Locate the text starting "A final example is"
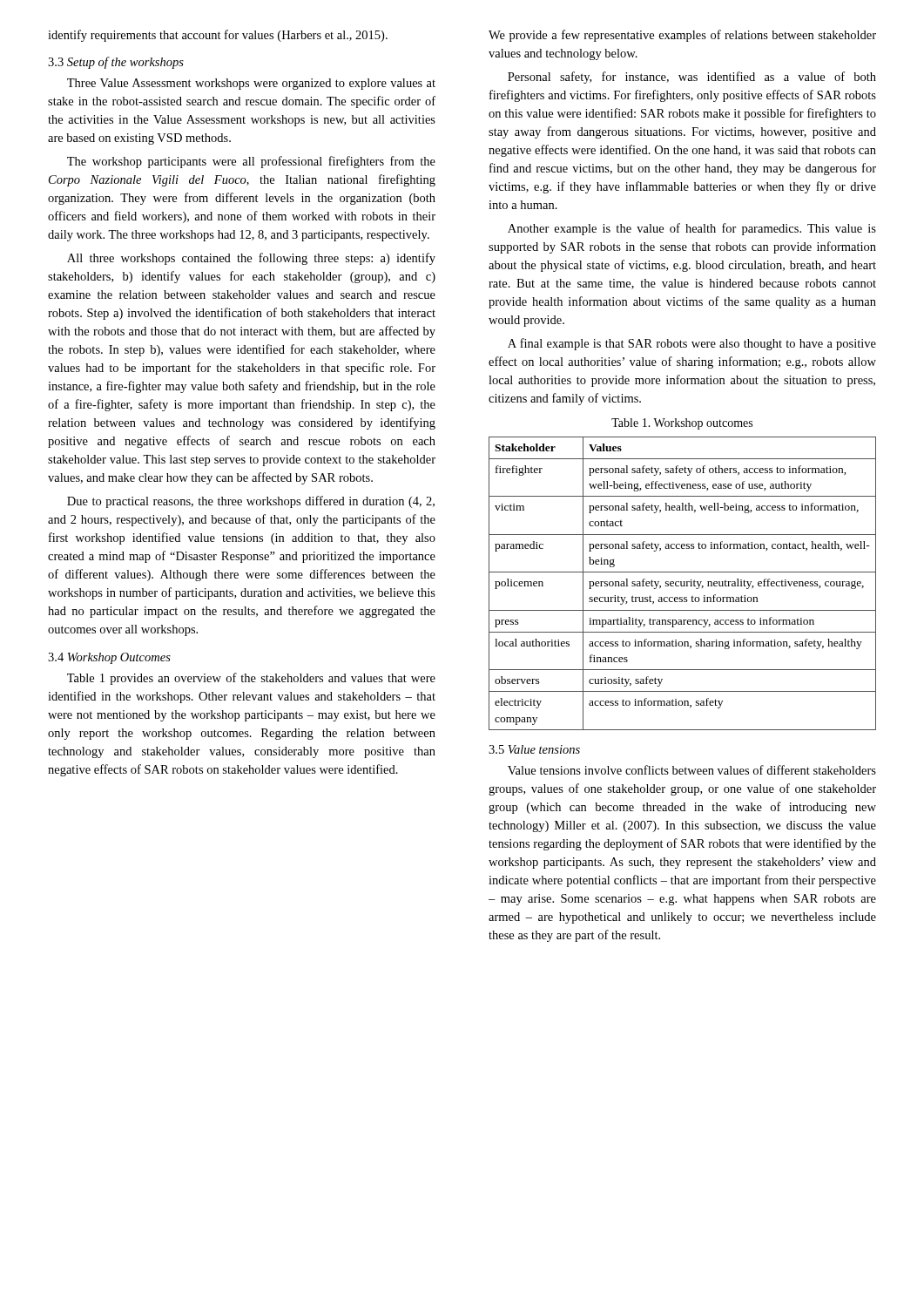 (682, 371)
